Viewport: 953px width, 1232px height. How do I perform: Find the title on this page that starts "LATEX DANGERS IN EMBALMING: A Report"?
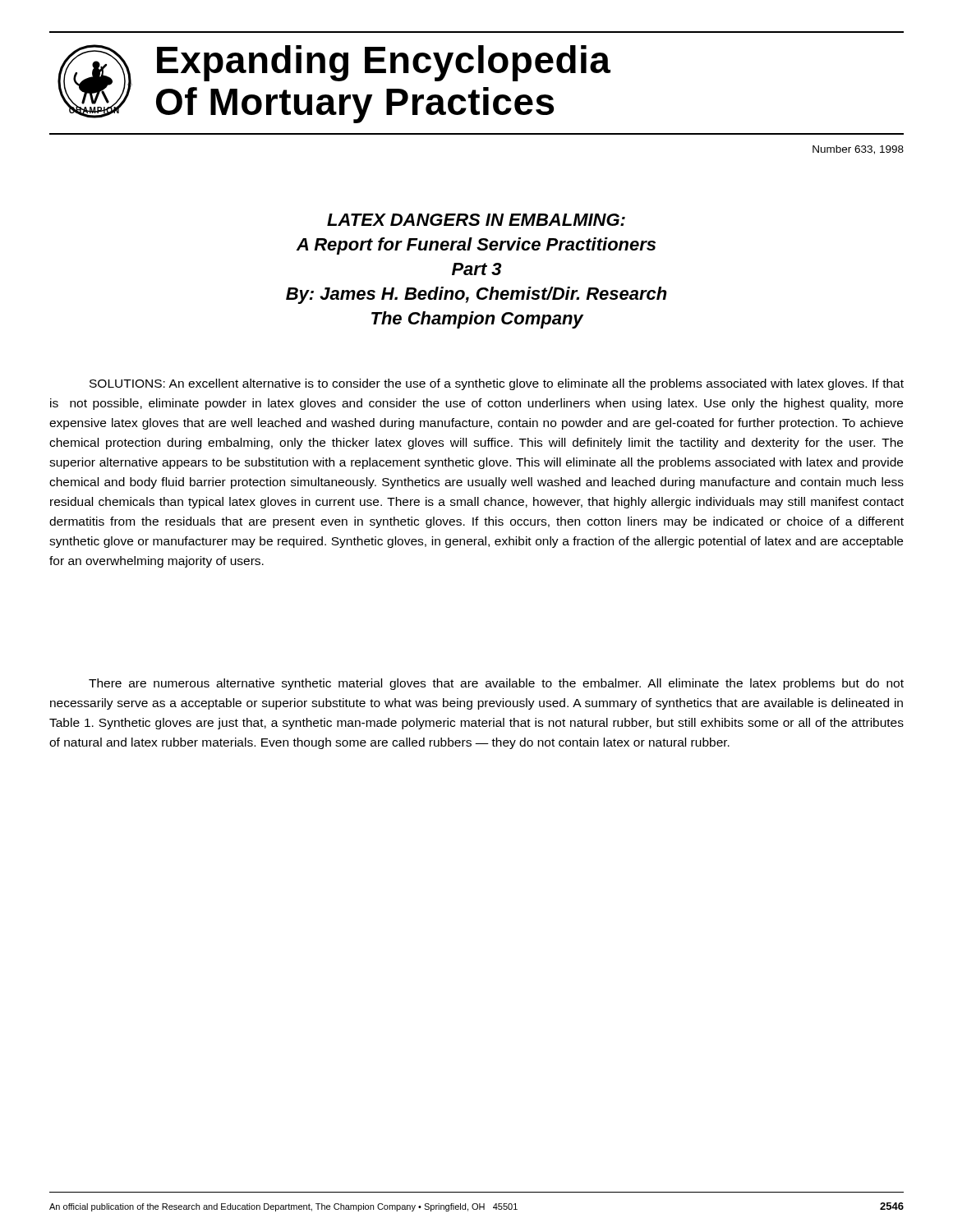tap(476, 269)
